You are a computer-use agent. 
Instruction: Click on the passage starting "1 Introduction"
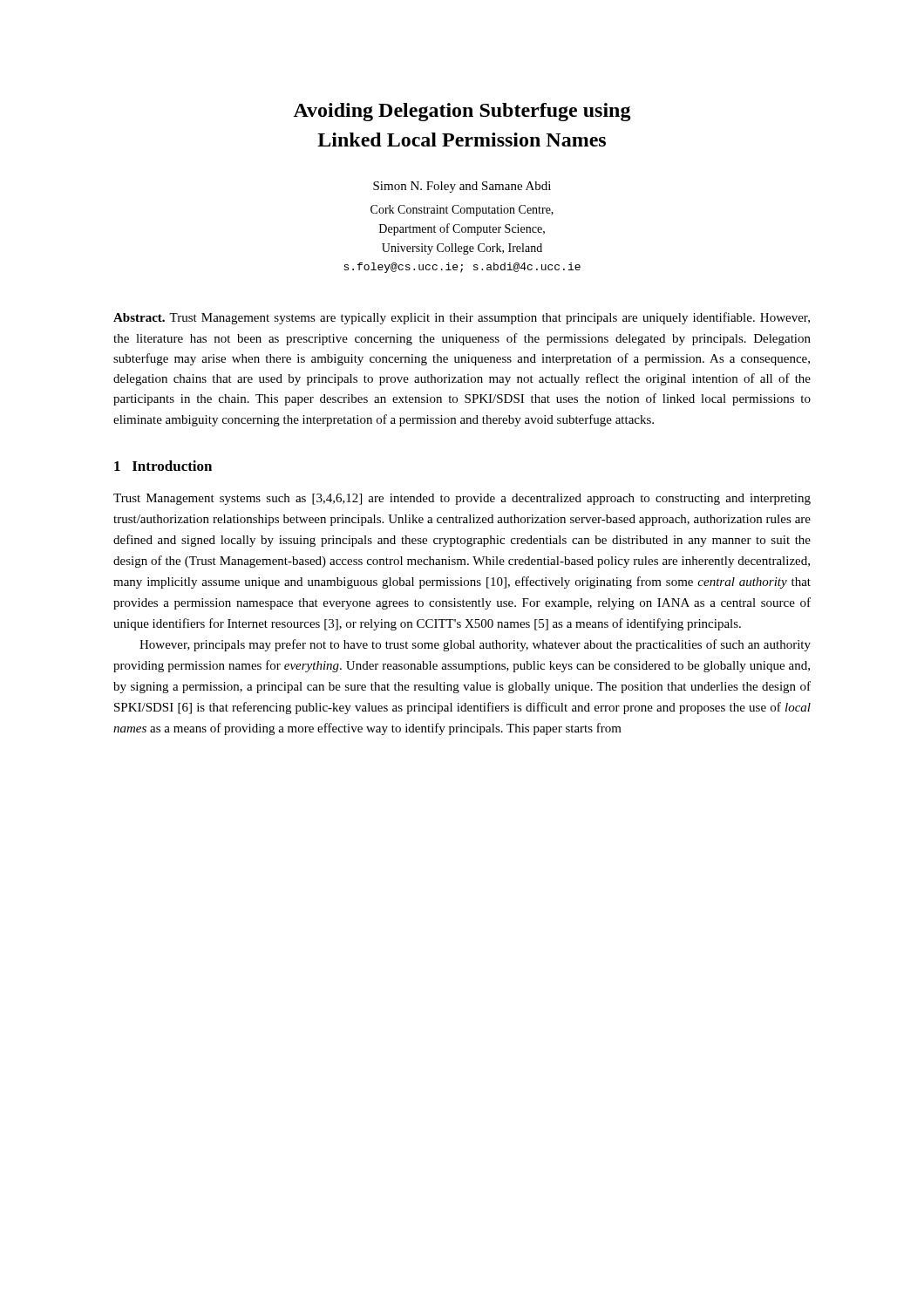tap(163, 466)
